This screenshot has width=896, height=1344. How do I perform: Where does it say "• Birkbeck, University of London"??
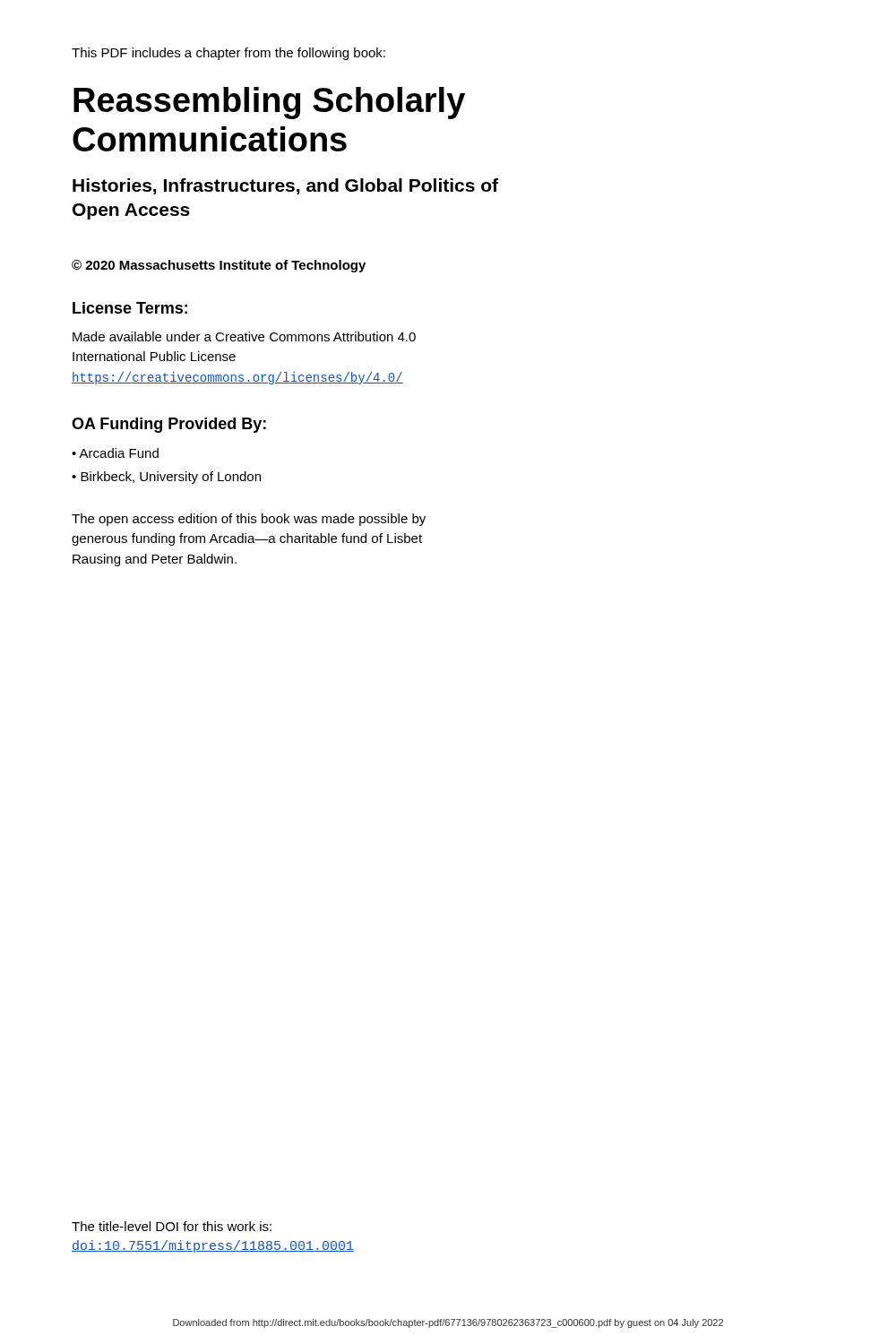[x=167, y=476]
